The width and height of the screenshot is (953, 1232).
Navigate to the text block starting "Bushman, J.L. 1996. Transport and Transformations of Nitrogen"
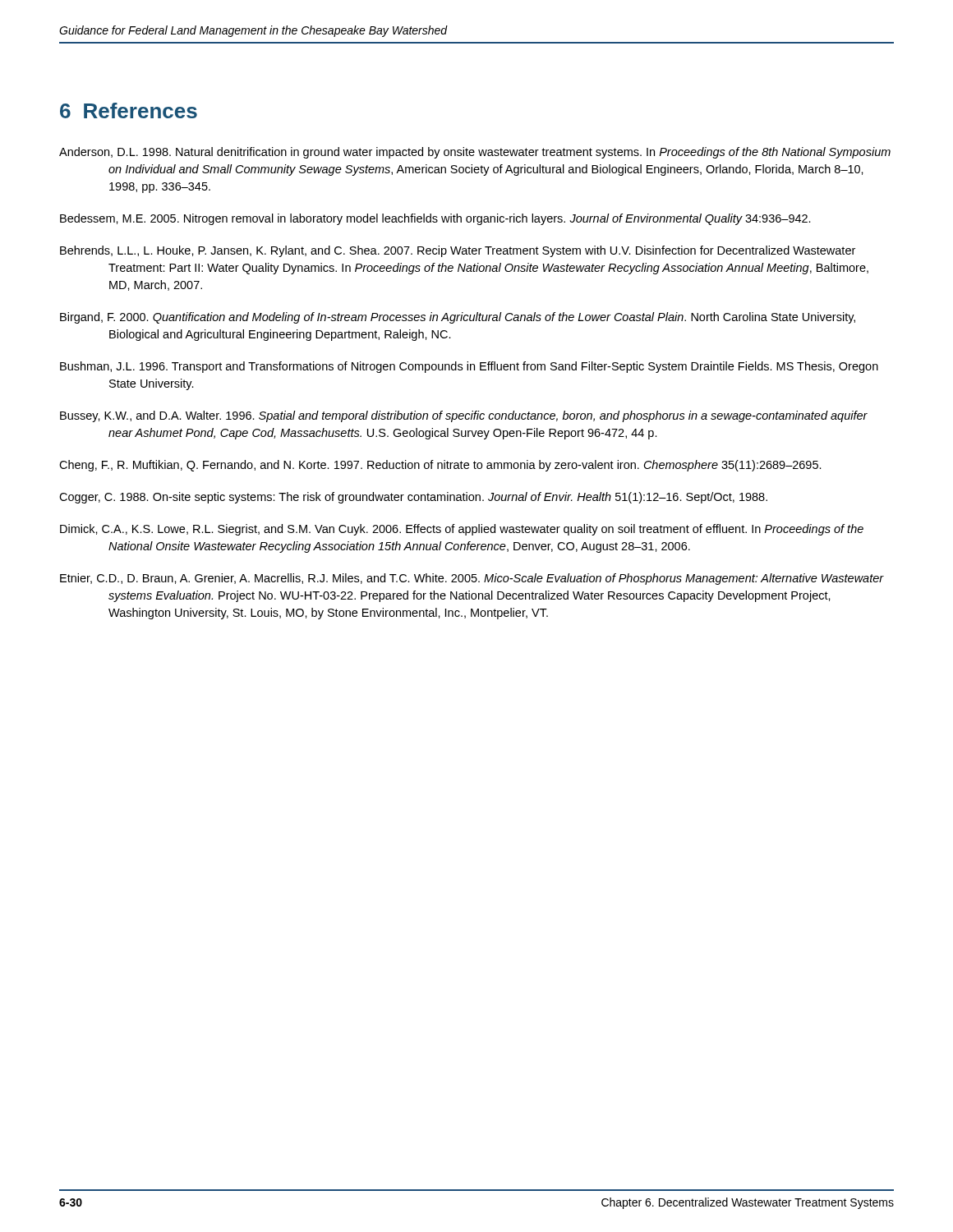(469, 375)
